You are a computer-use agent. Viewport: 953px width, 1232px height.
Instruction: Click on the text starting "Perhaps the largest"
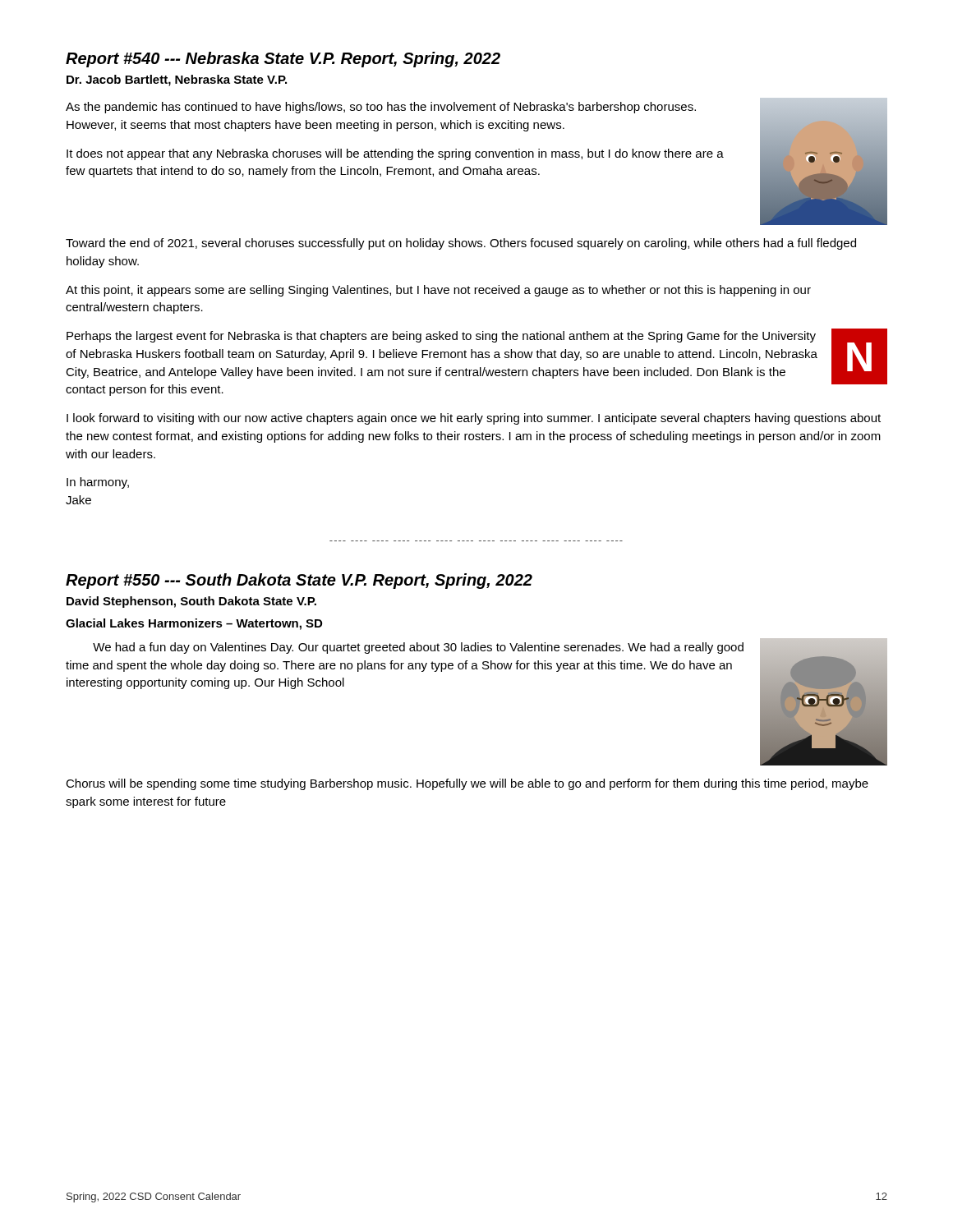pos(442,362)
